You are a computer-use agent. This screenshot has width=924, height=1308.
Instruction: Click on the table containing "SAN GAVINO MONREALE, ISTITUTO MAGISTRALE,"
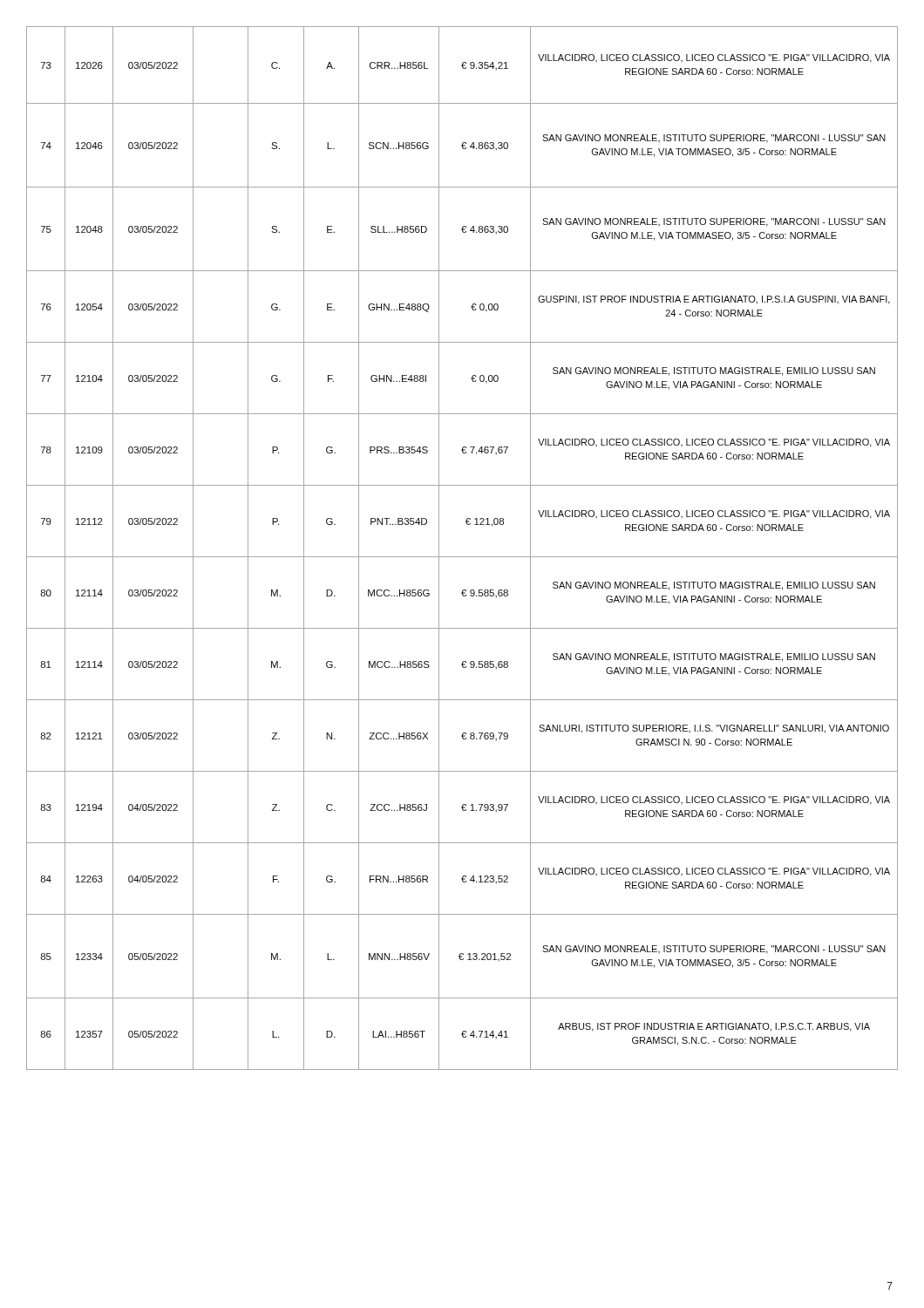click(462, 548)
